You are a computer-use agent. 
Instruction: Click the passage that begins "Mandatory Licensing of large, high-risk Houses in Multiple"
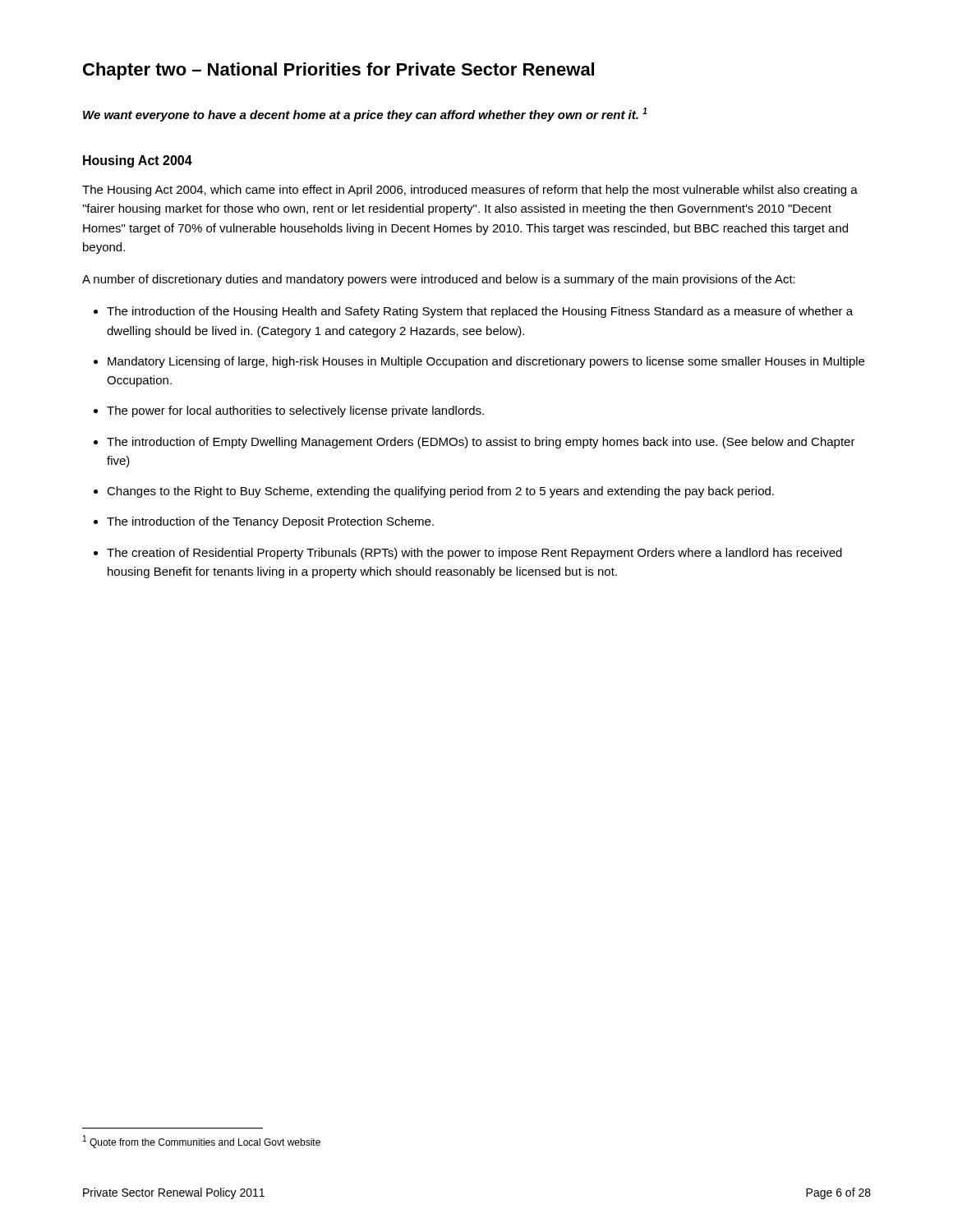pos(489,371)
